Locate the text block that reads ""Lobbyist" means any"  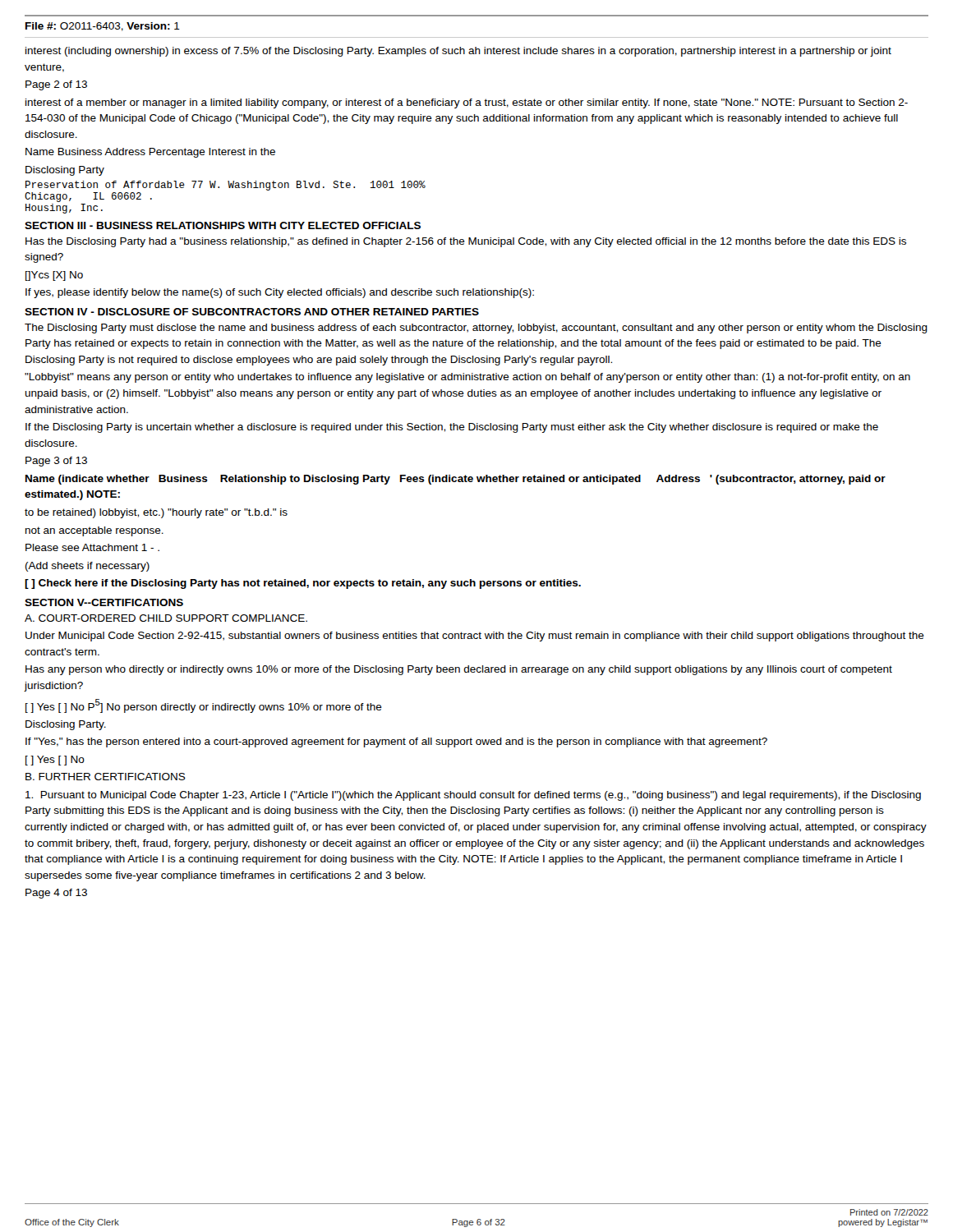(x=468, y=393)
